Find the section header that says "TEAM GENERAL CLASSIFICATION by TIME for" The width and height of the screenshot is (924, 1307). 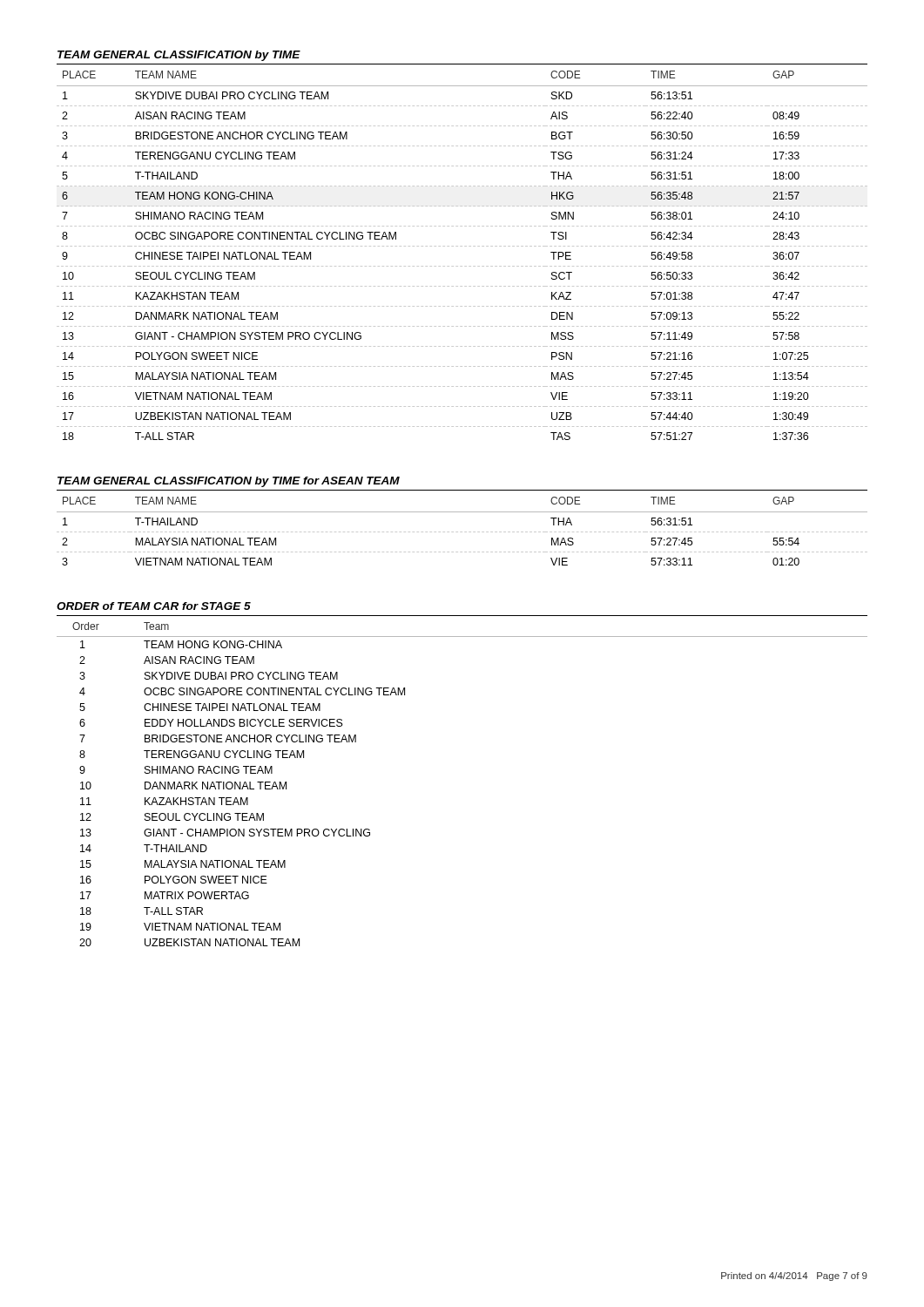coord(228,481)
